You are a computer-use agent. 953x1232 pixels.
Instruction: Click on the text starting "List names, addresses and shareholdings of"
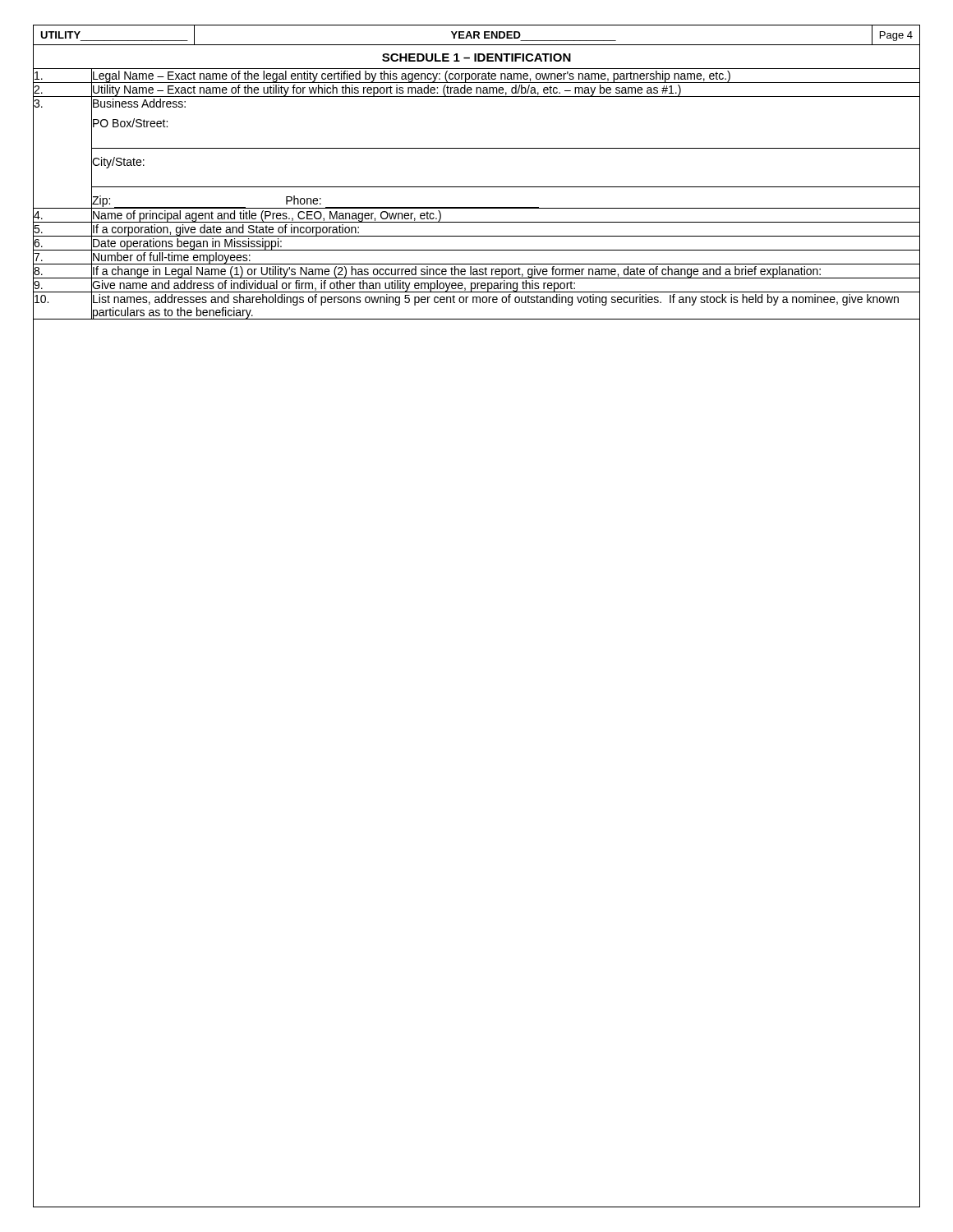(x=496, y=306)
